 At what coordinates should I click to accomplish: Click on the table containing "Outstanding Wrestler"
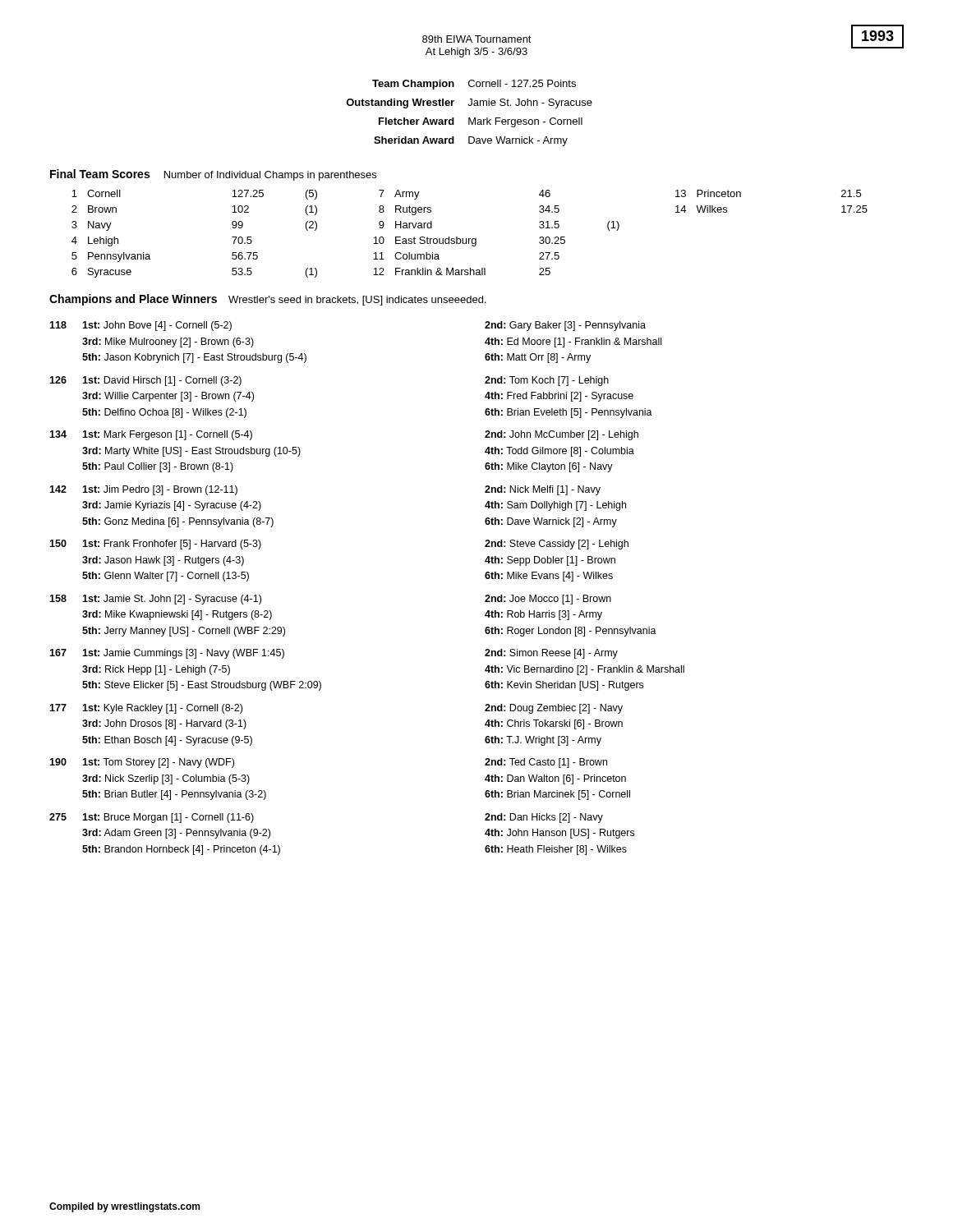point(476,112)
